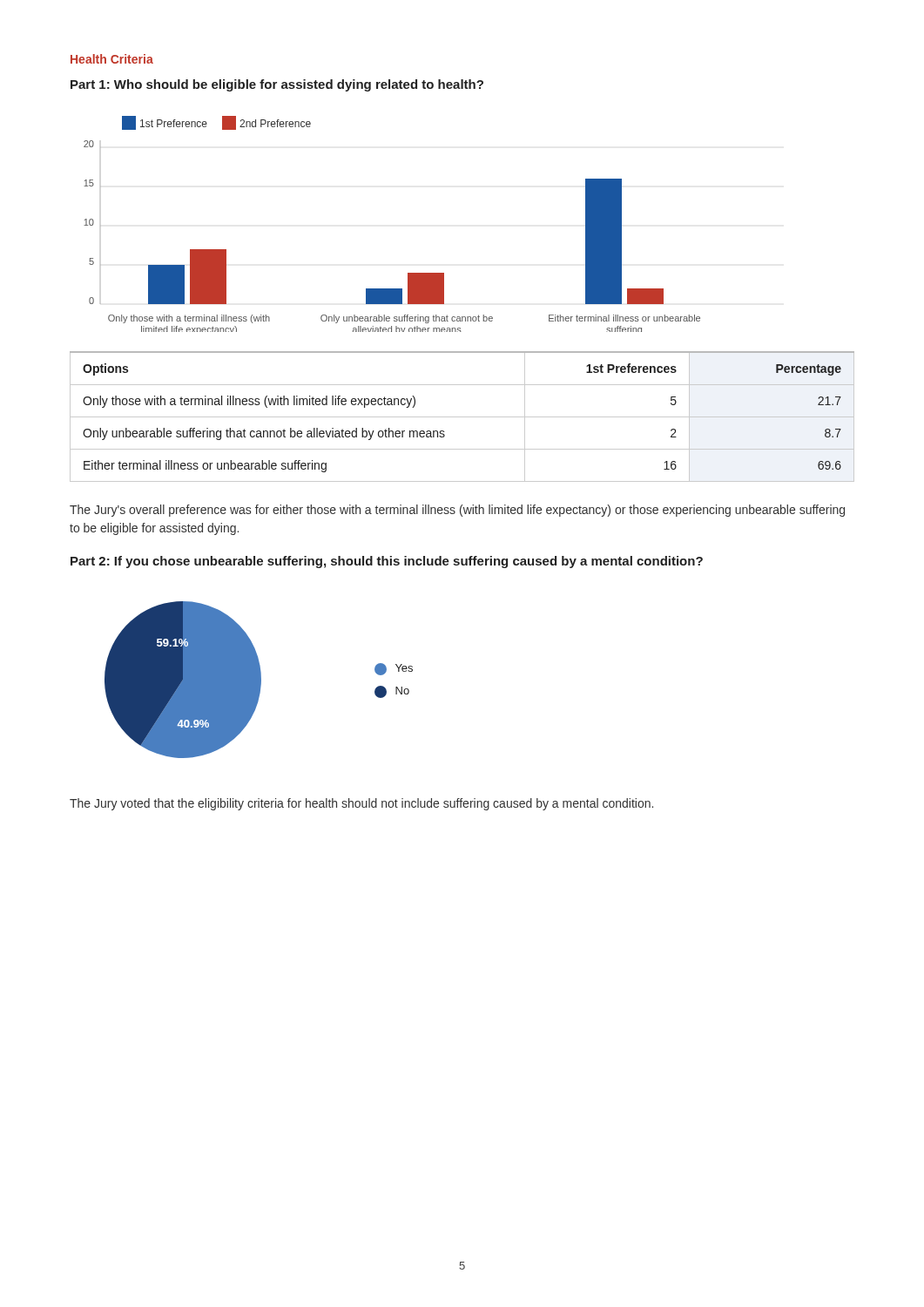
Task: Locate the grouped bar chart
Action: (x=462, y=219)
